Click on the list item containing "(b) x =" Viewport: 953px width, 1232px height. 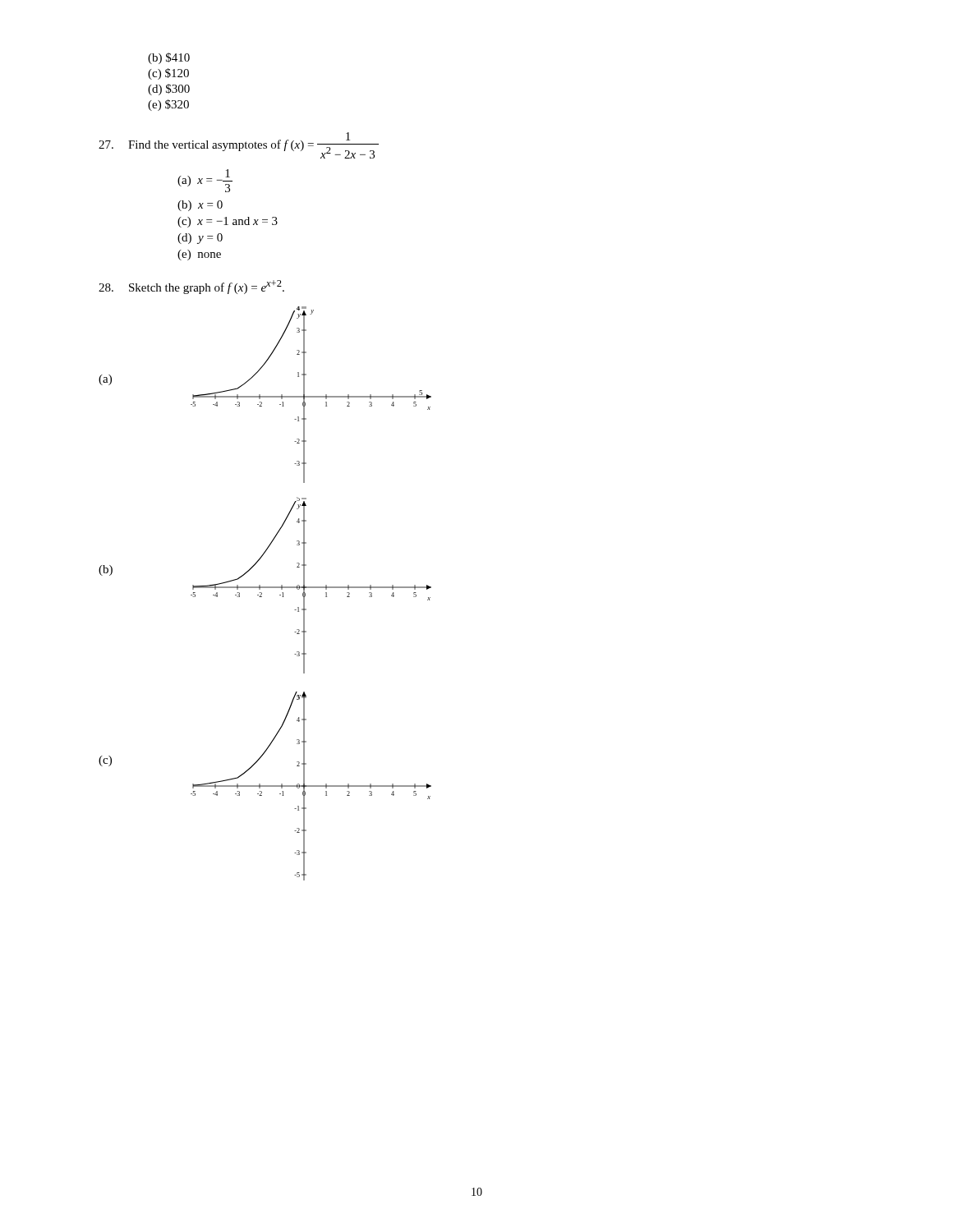tap(200, 205)
